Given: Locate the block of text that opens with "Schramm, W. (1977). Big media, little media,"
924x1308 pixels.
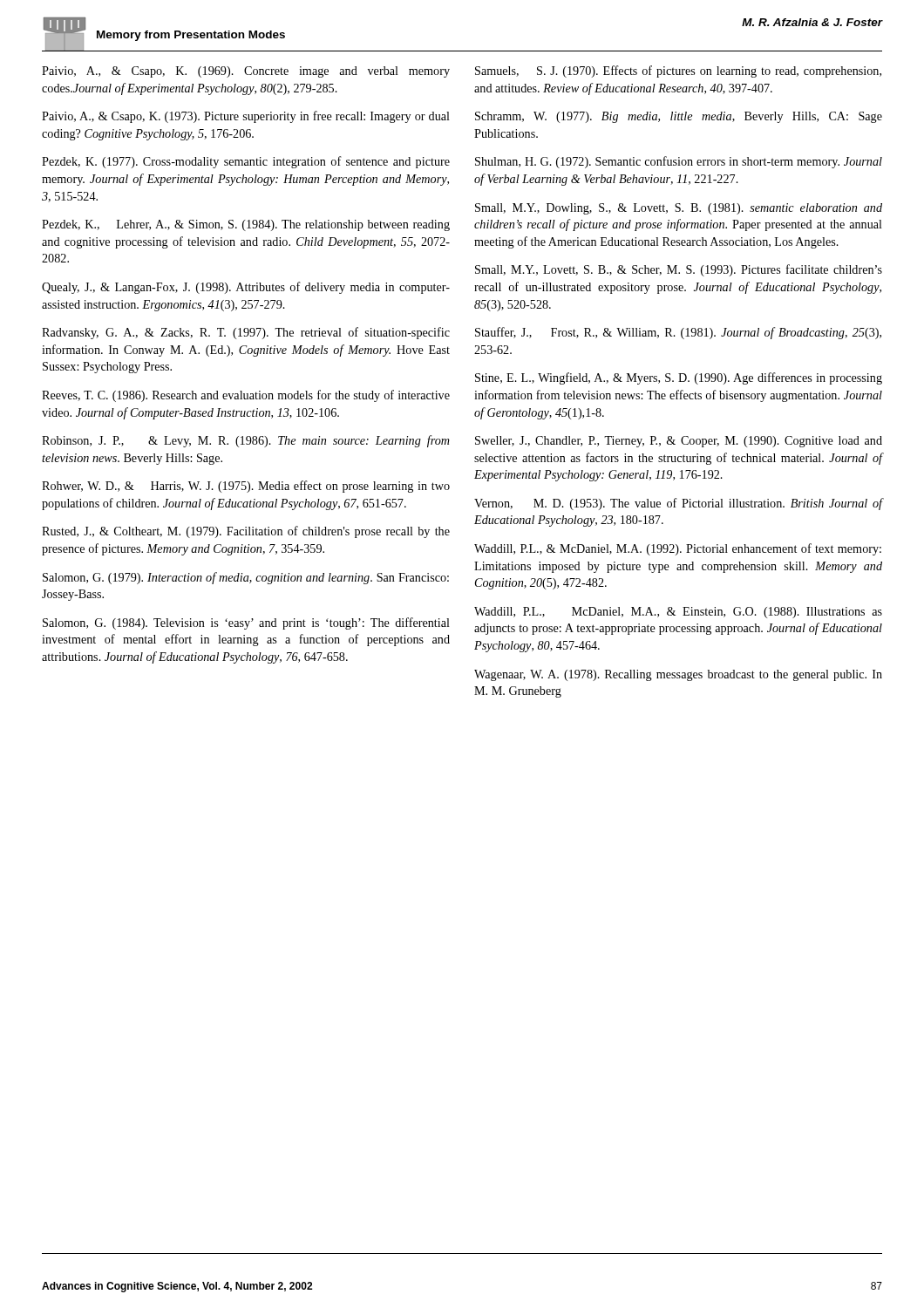Looking at the screenshot, I should 678,125.
